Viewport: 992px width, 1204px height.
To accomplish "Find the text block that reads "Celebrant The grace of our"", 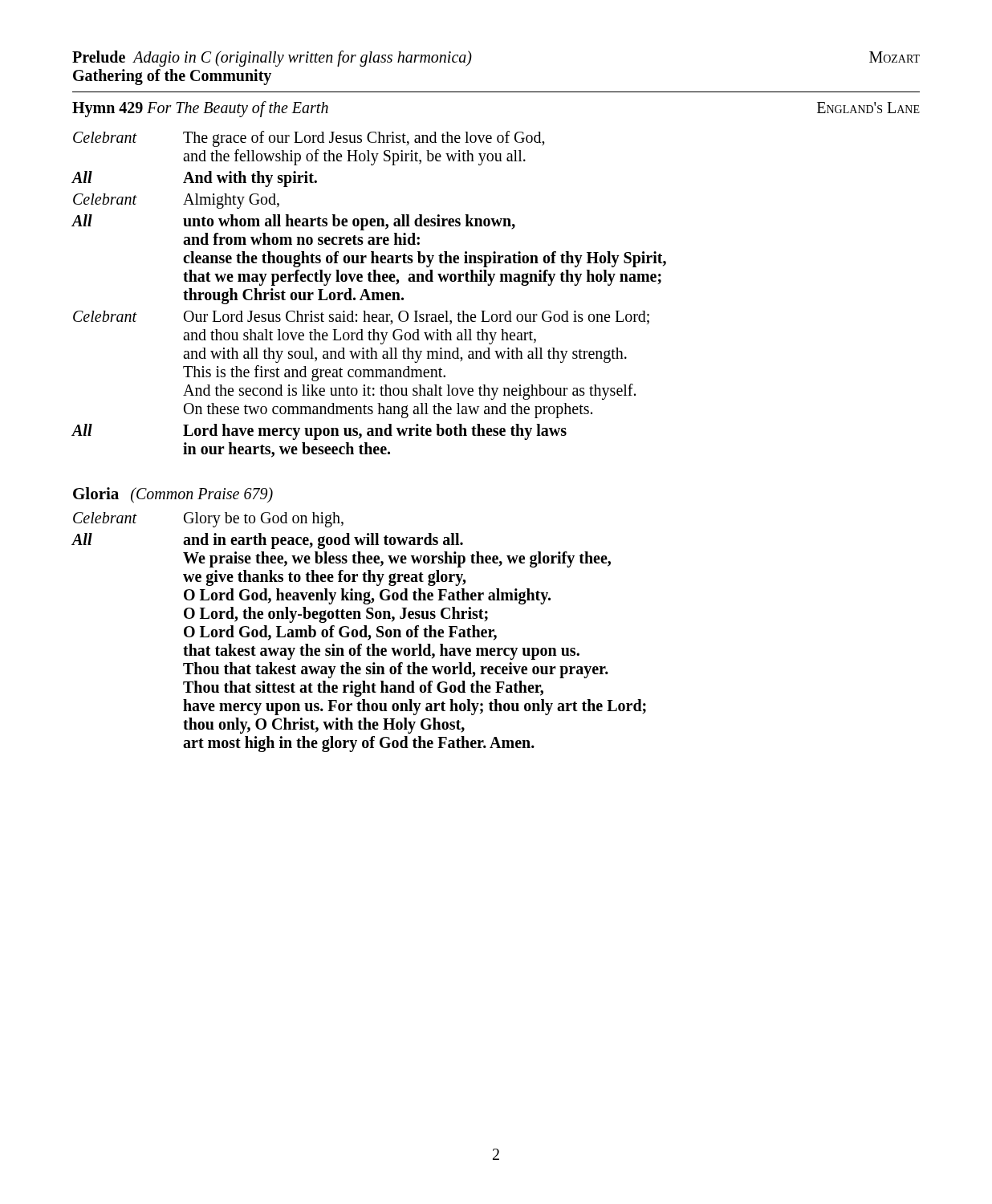I will 496,293.
